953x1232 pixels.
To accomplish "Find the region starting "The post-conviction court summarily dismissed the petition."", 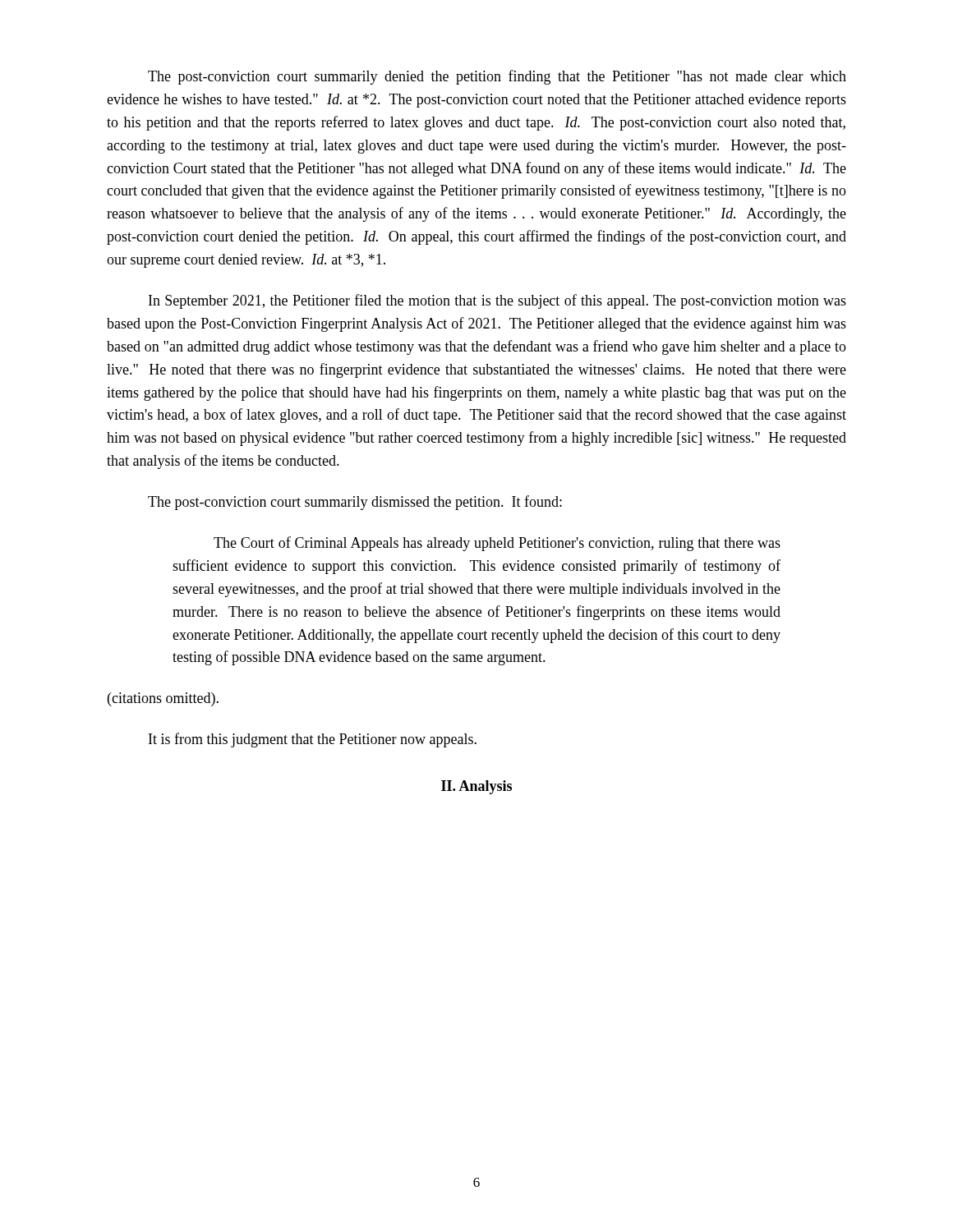I will (355, 502).
